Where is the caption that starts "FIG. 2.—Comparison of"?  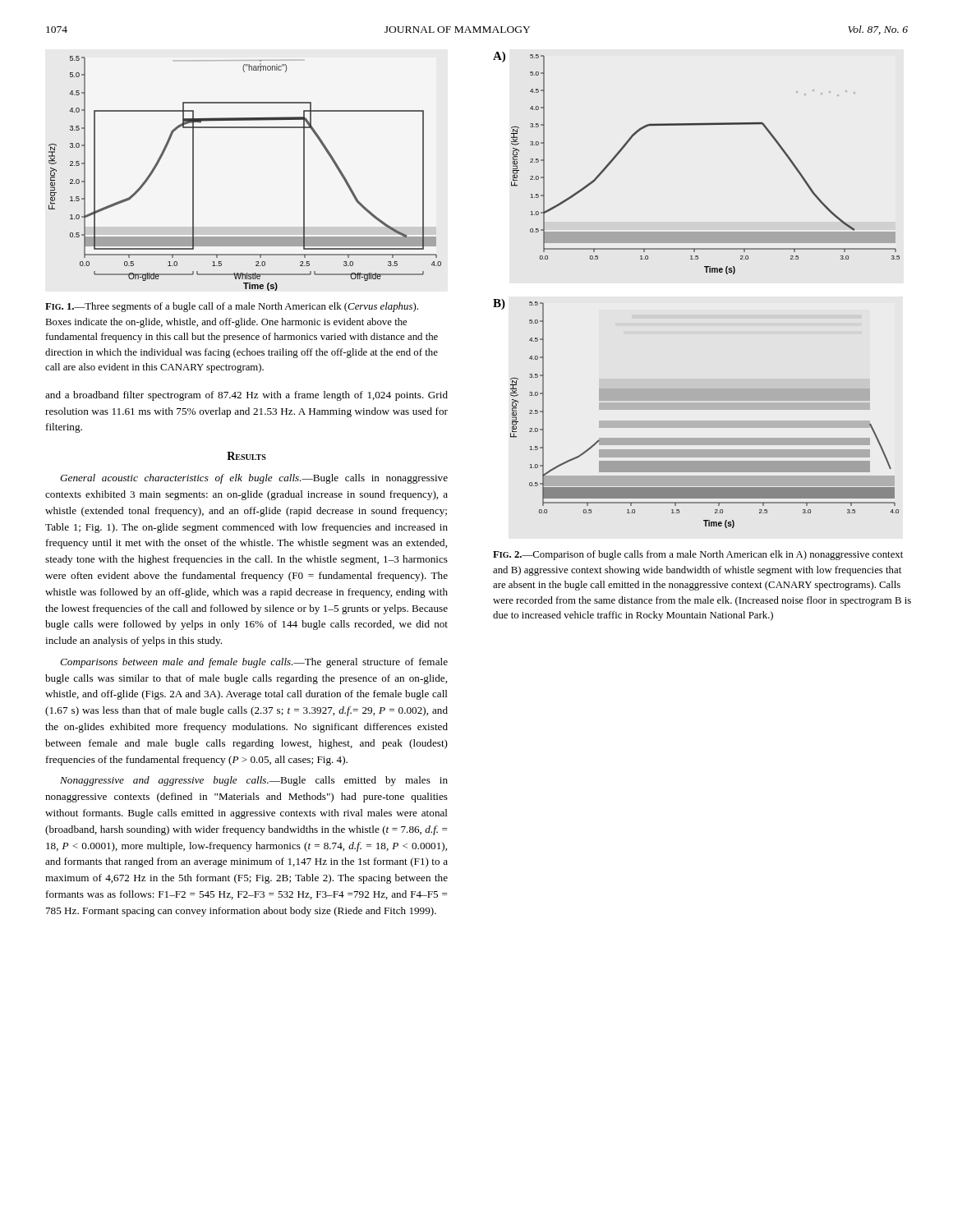point(702,585)
